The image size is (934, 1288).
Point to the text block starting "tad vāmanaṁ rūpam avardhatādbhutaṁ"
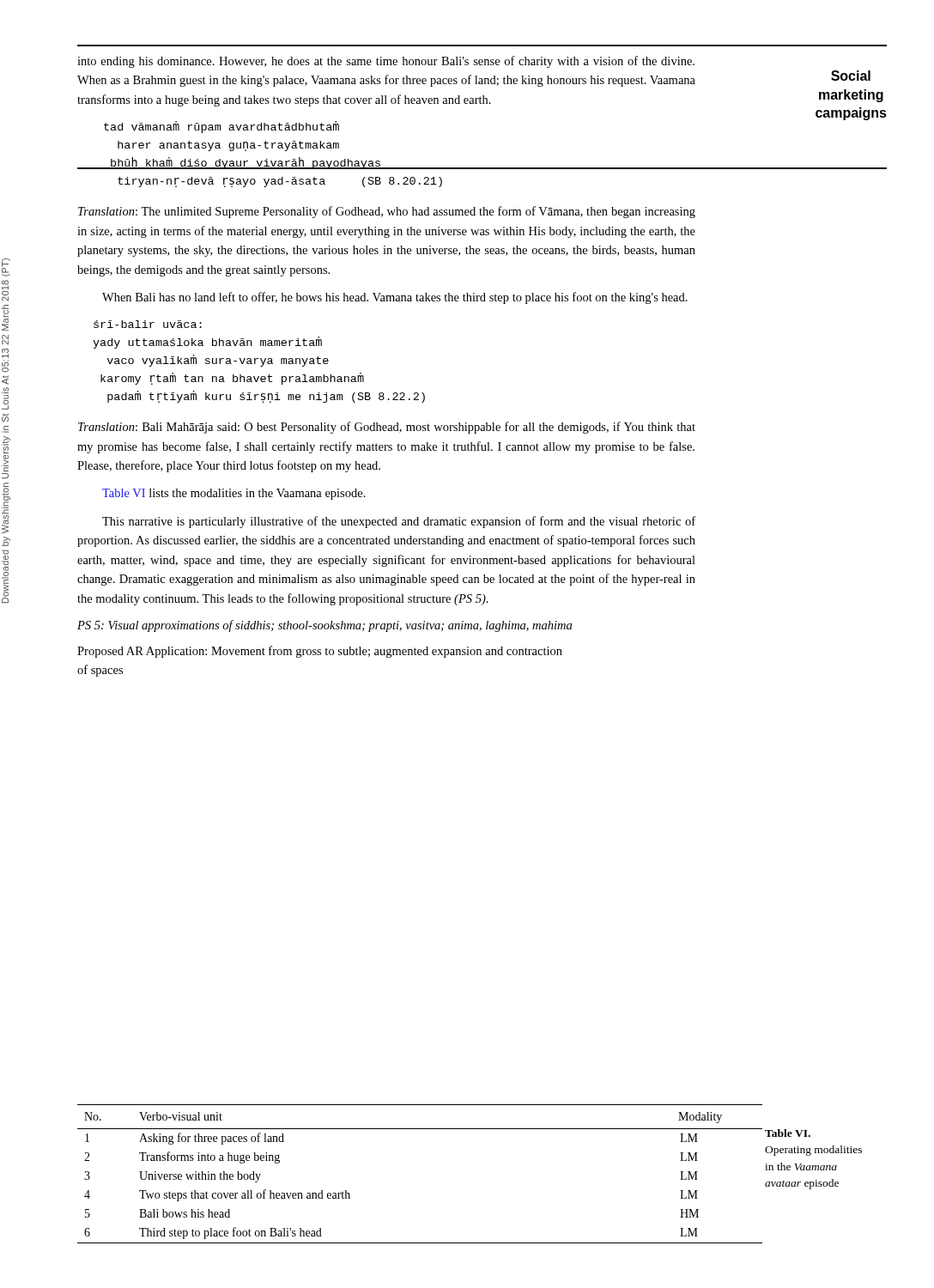(x=273, y=155)
